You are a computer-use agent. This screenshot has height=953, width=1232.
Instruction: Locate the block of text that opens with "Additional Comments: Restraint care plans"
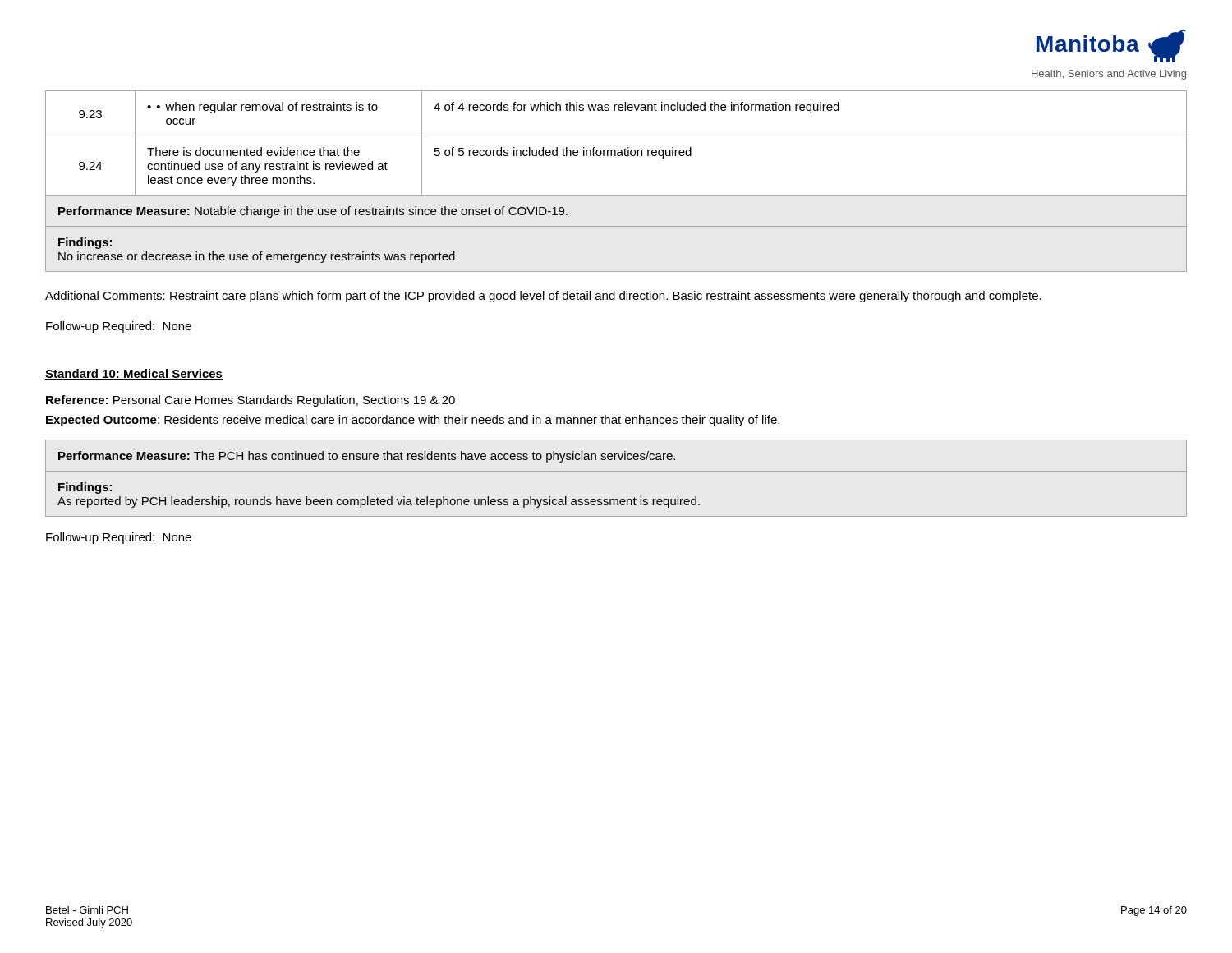pos(544,295)
